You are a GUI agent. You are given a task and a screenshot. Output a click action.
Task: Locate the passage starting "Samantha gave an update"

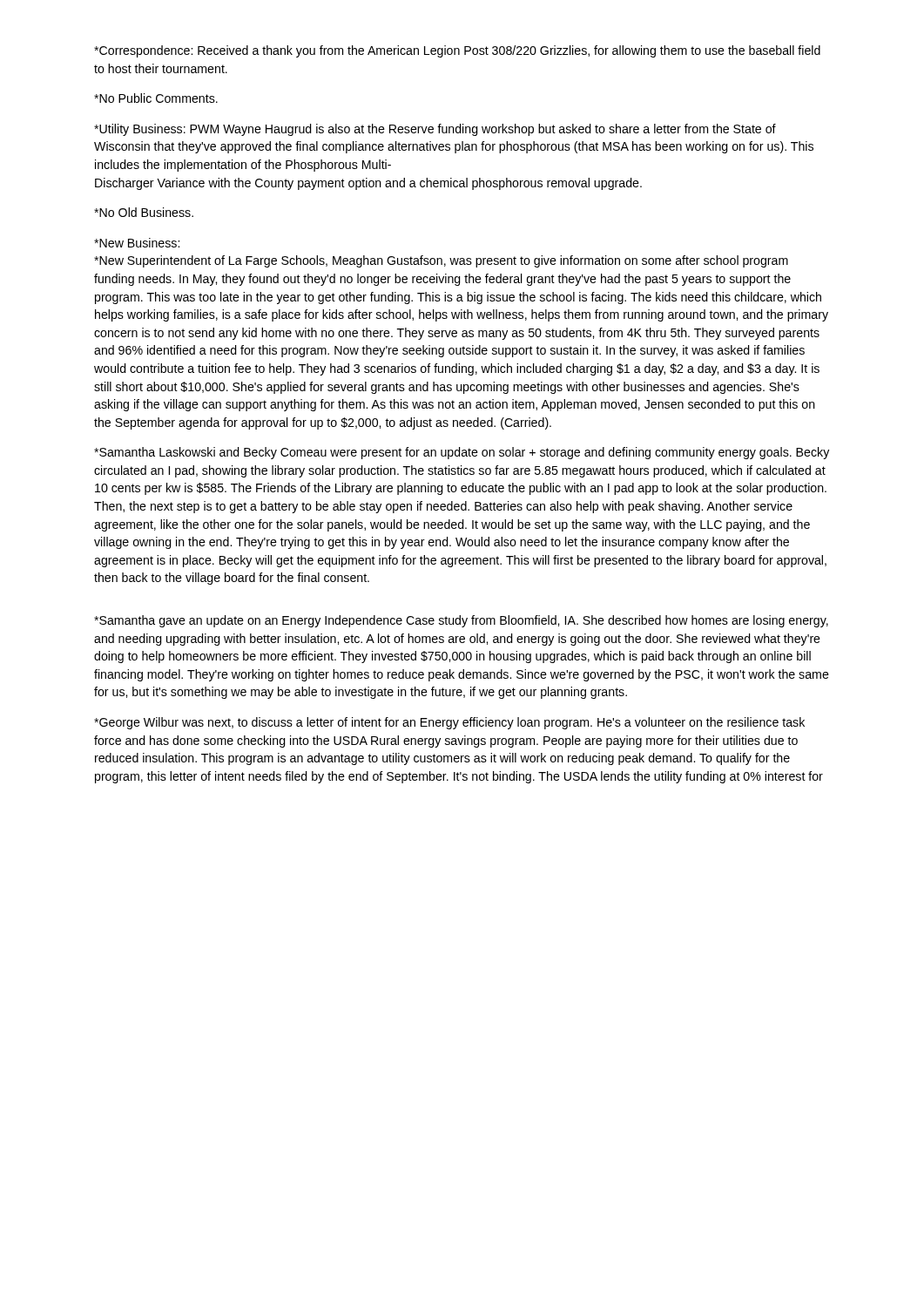[461, 656]
